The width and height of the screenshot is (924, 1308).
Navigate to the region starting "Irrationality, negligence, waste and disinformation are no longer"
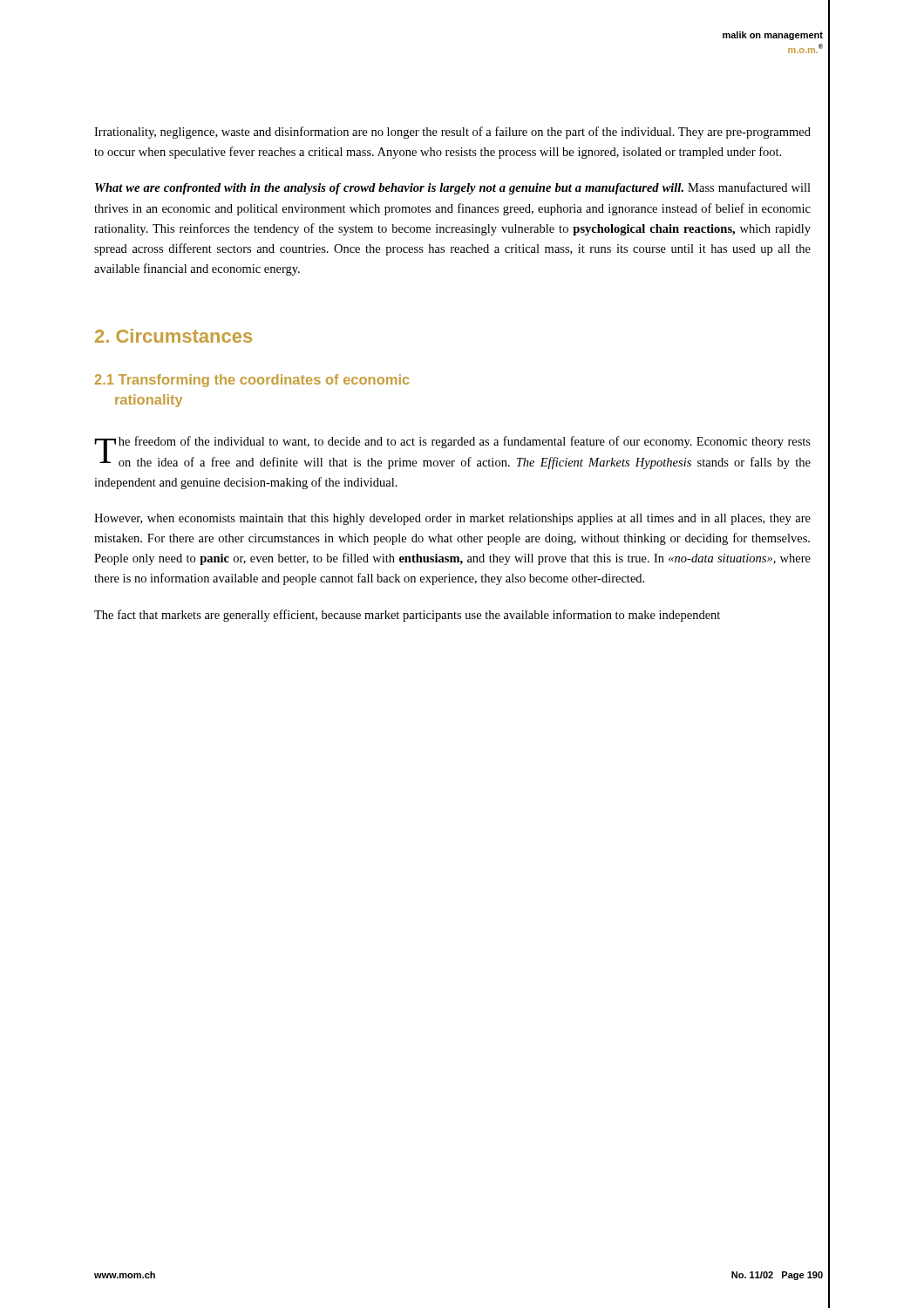(452, 142)
